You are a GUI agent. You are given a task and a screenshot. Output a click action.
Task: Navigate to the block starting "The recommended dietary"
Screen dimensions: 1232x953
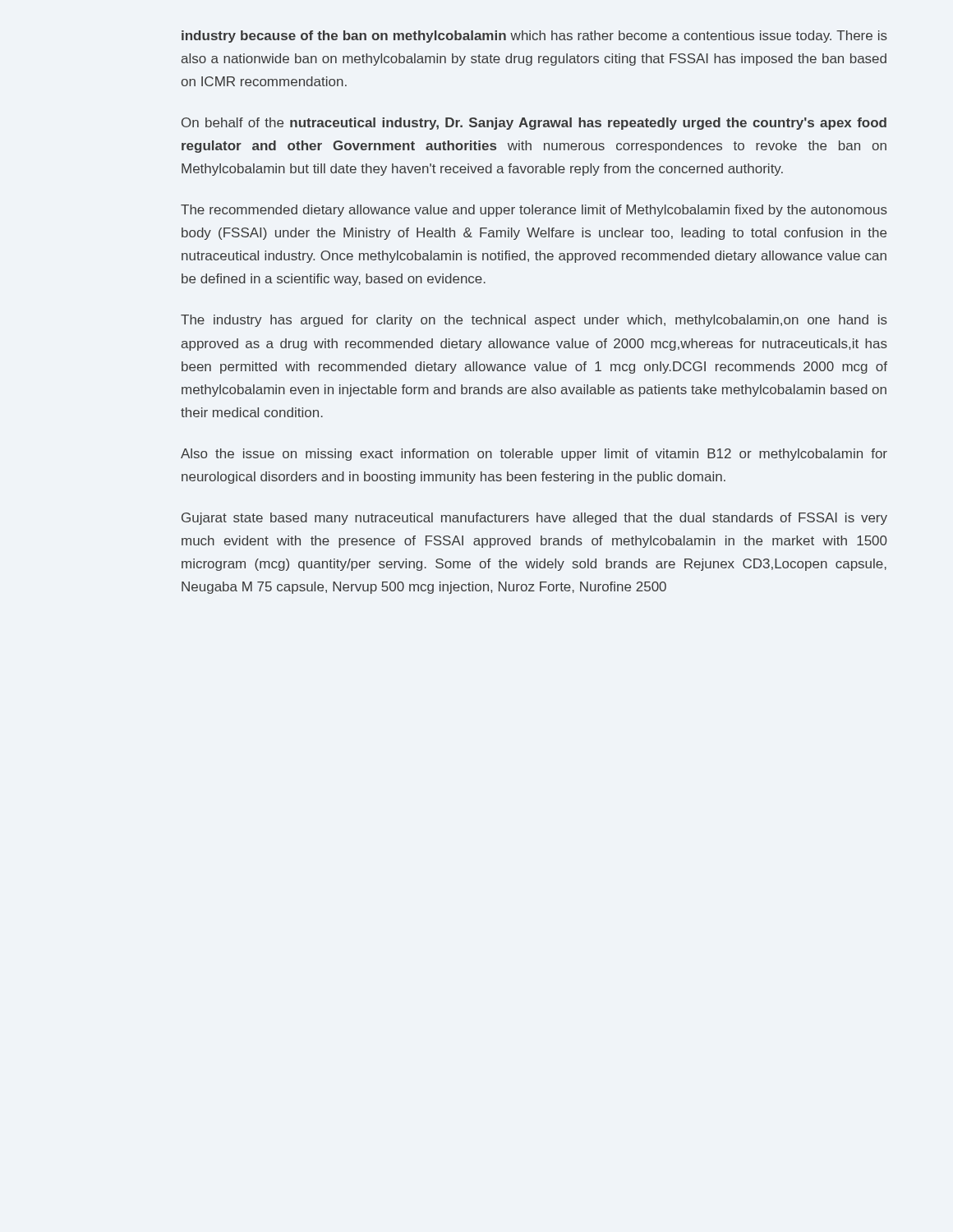(534, 245)
